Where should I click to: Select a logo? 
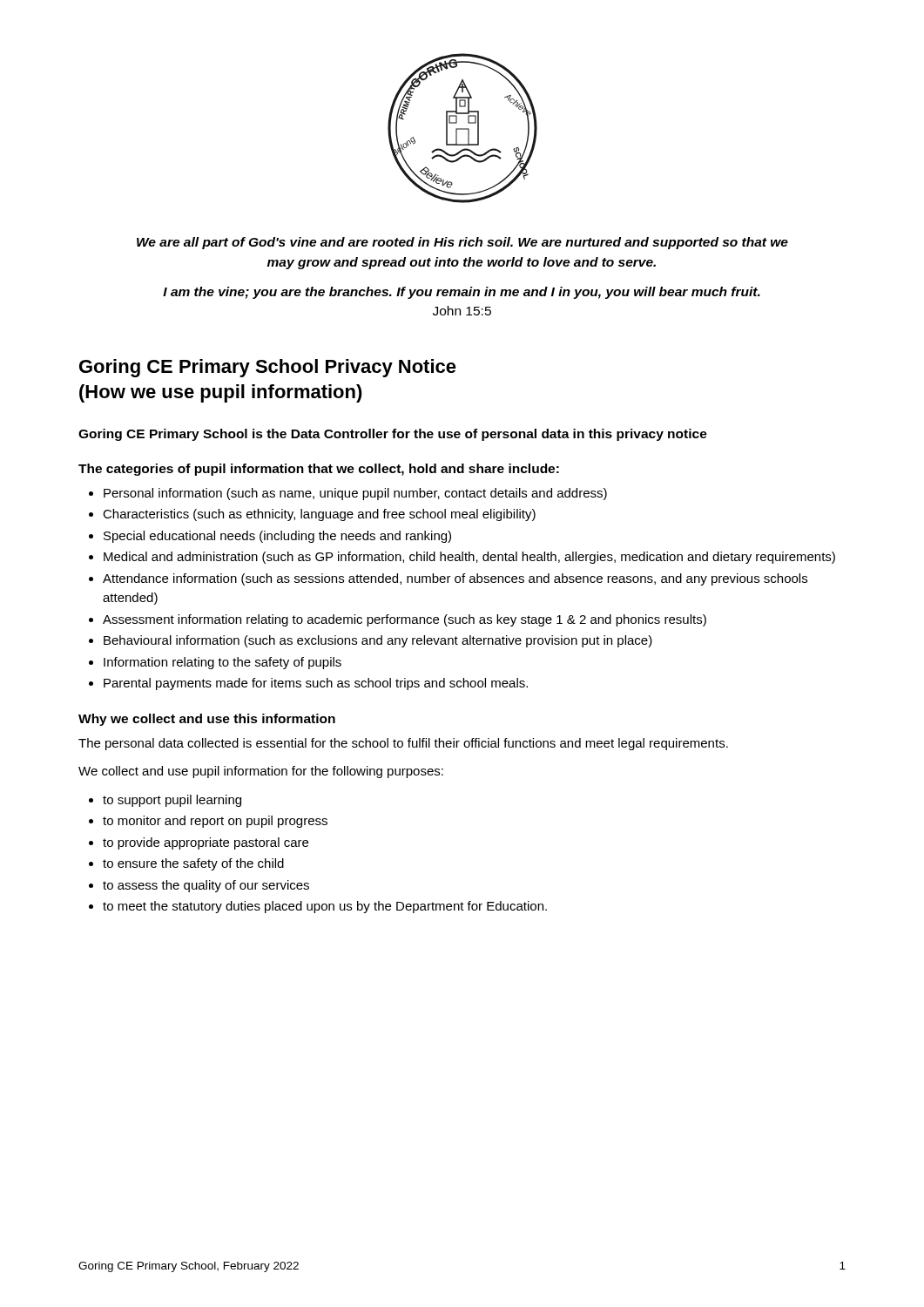(x=462, y=130)
